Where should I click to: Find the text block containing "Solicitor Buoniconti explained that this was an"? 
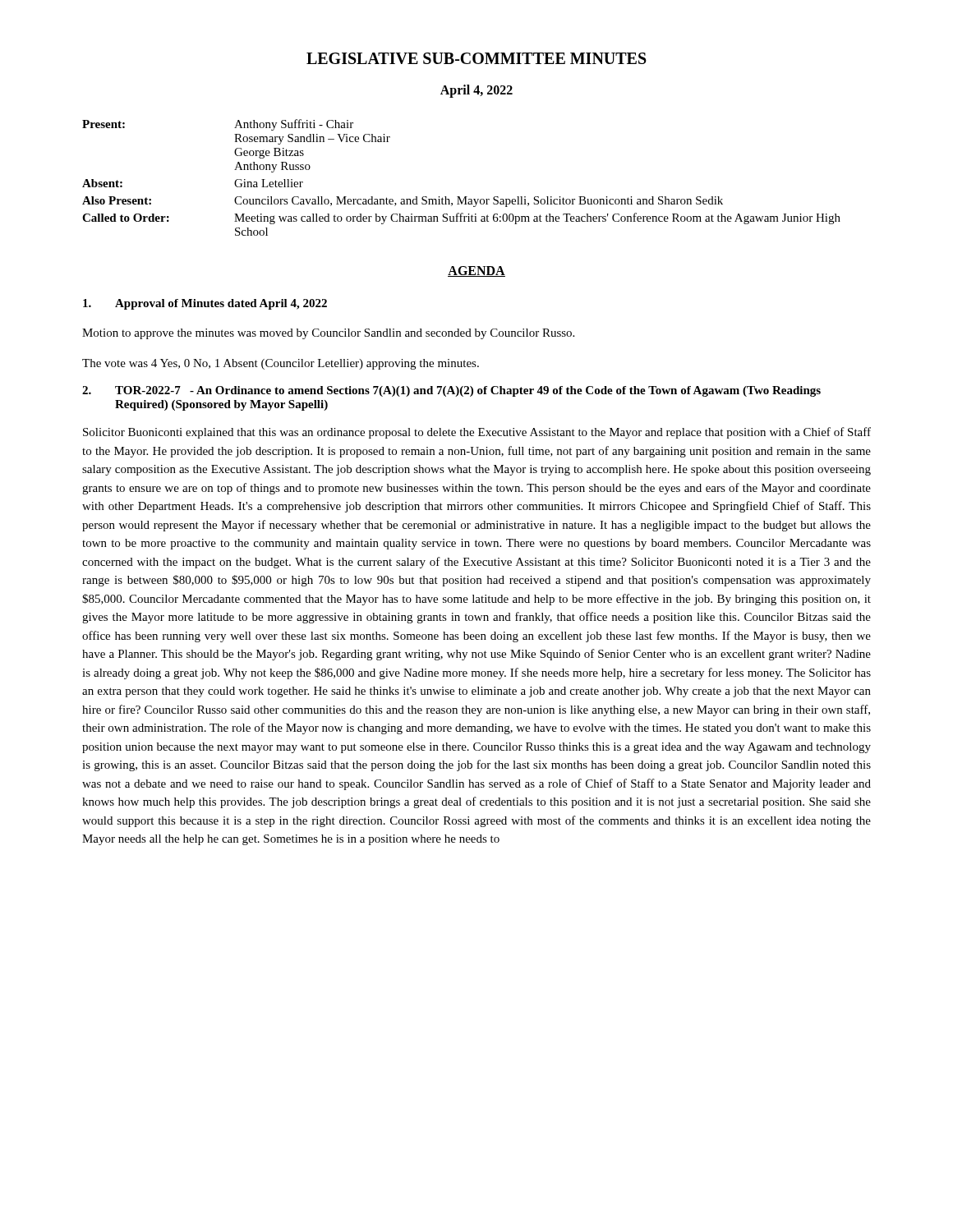click(x=476, y=635)
